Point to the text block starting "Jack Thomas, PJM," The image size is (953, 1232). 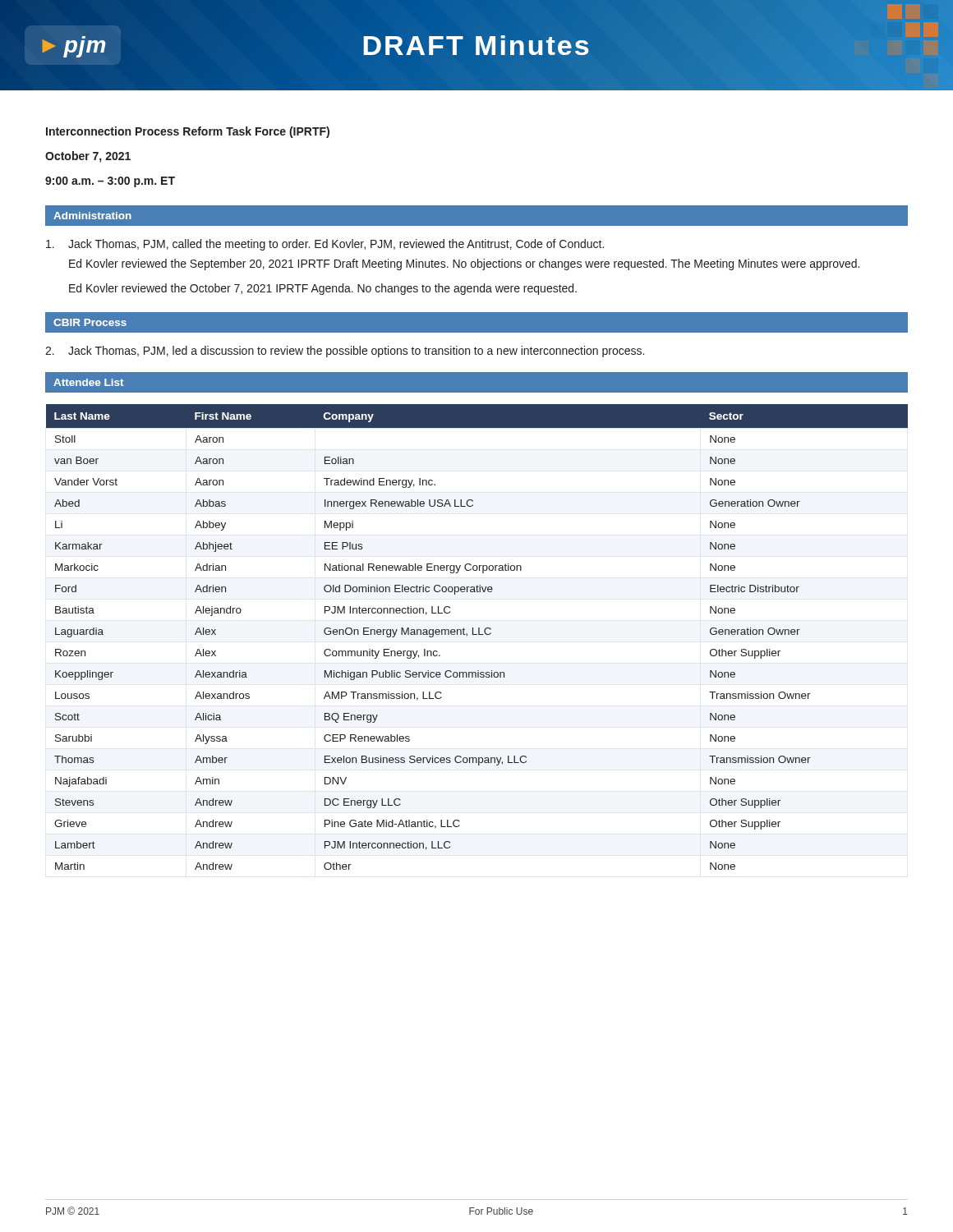(476, 268)
